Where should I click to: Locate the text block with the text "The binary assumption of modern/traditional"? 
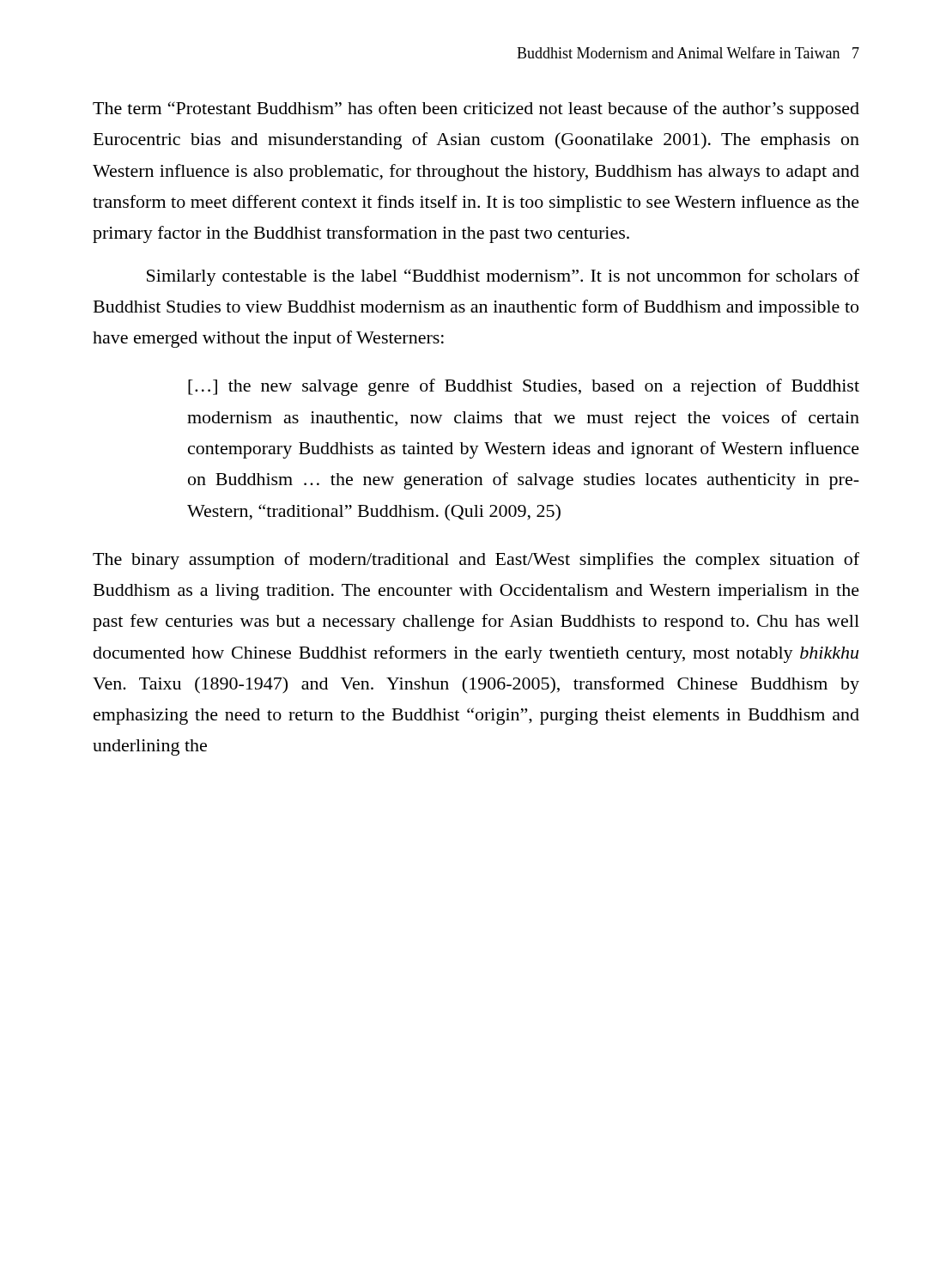pos(476,652)
